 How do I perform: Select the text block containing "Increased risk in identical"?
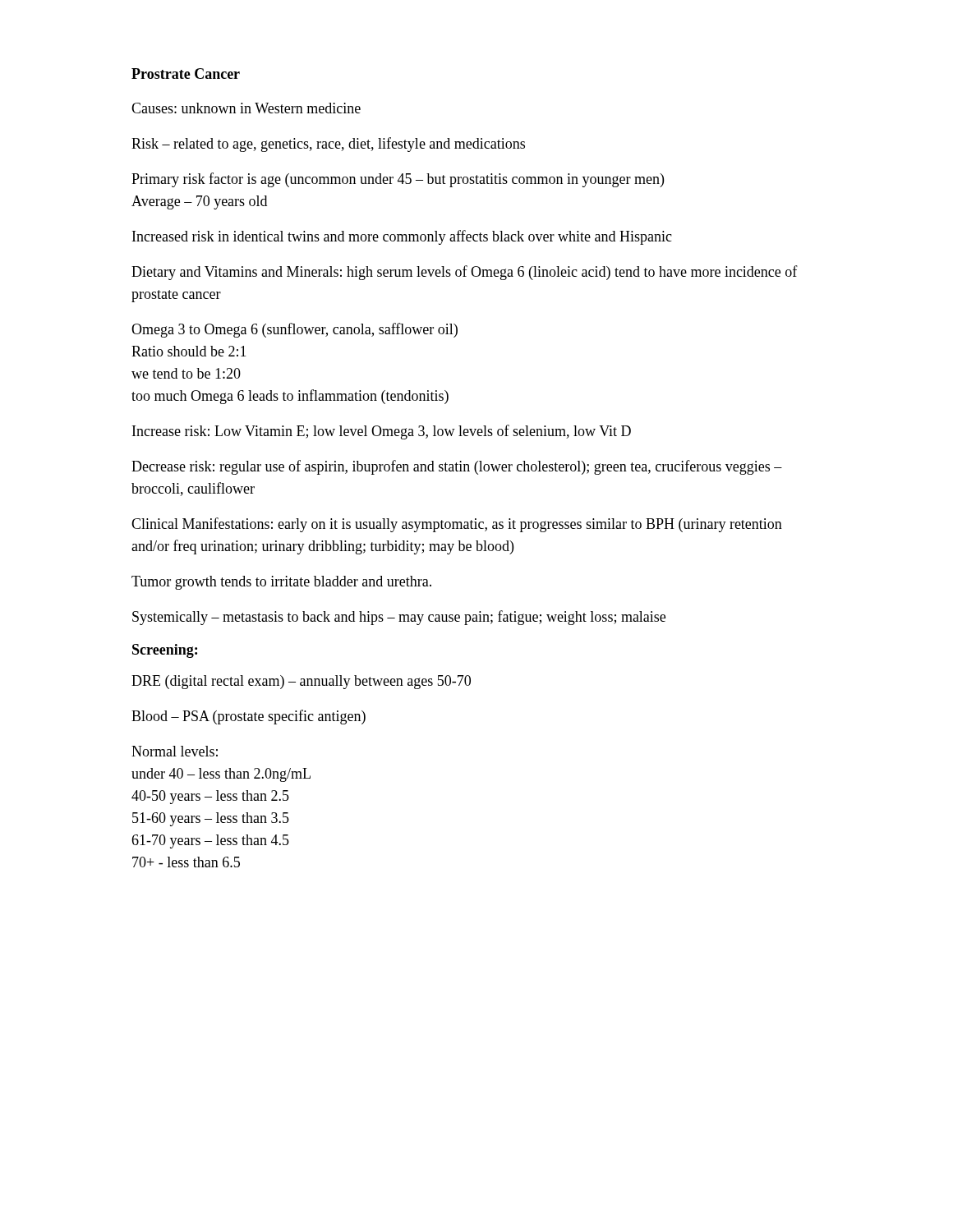click(402, 237)
